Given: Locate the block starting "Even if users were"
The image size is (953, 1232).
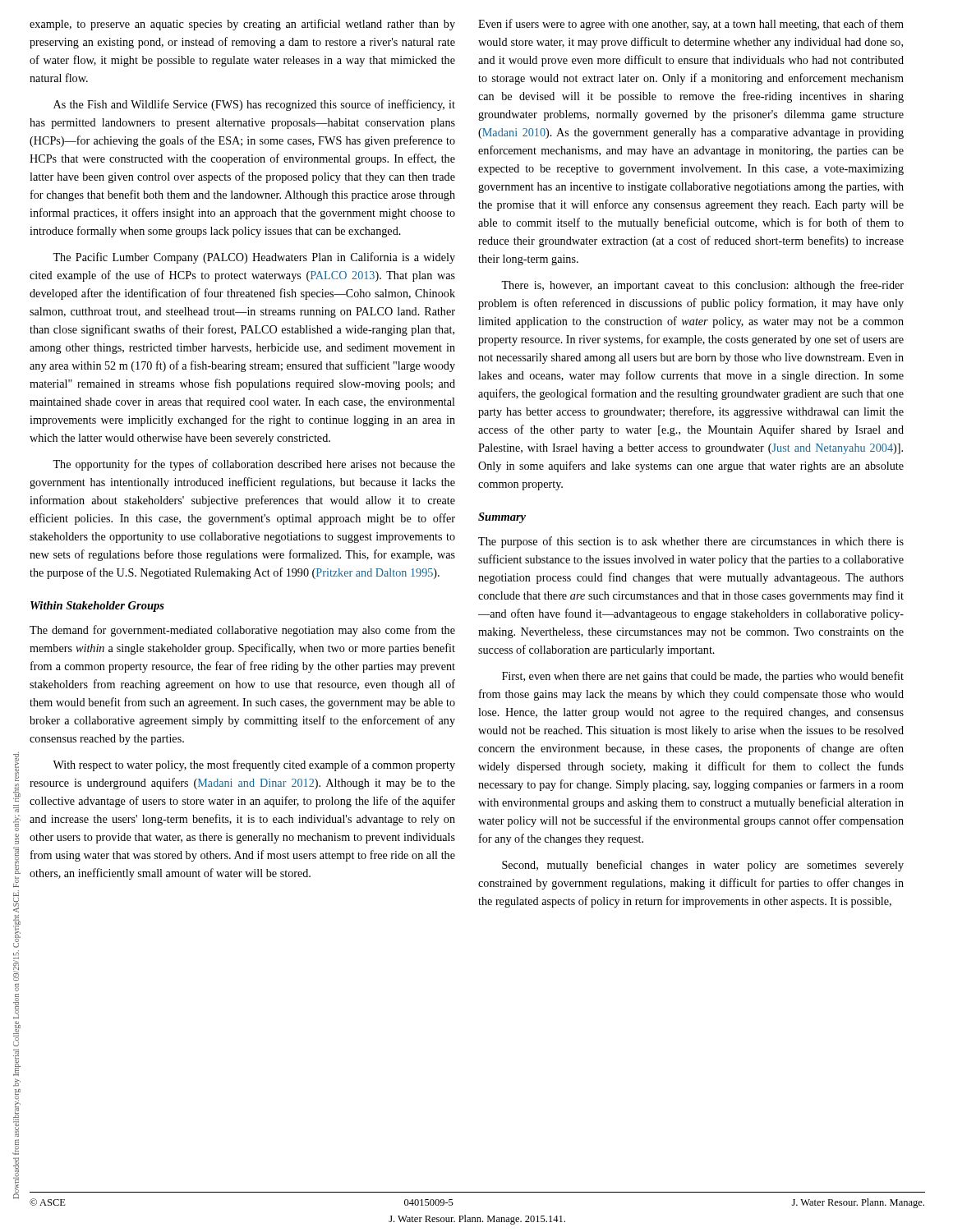Looking at the screenshot, I should [691, 254].
